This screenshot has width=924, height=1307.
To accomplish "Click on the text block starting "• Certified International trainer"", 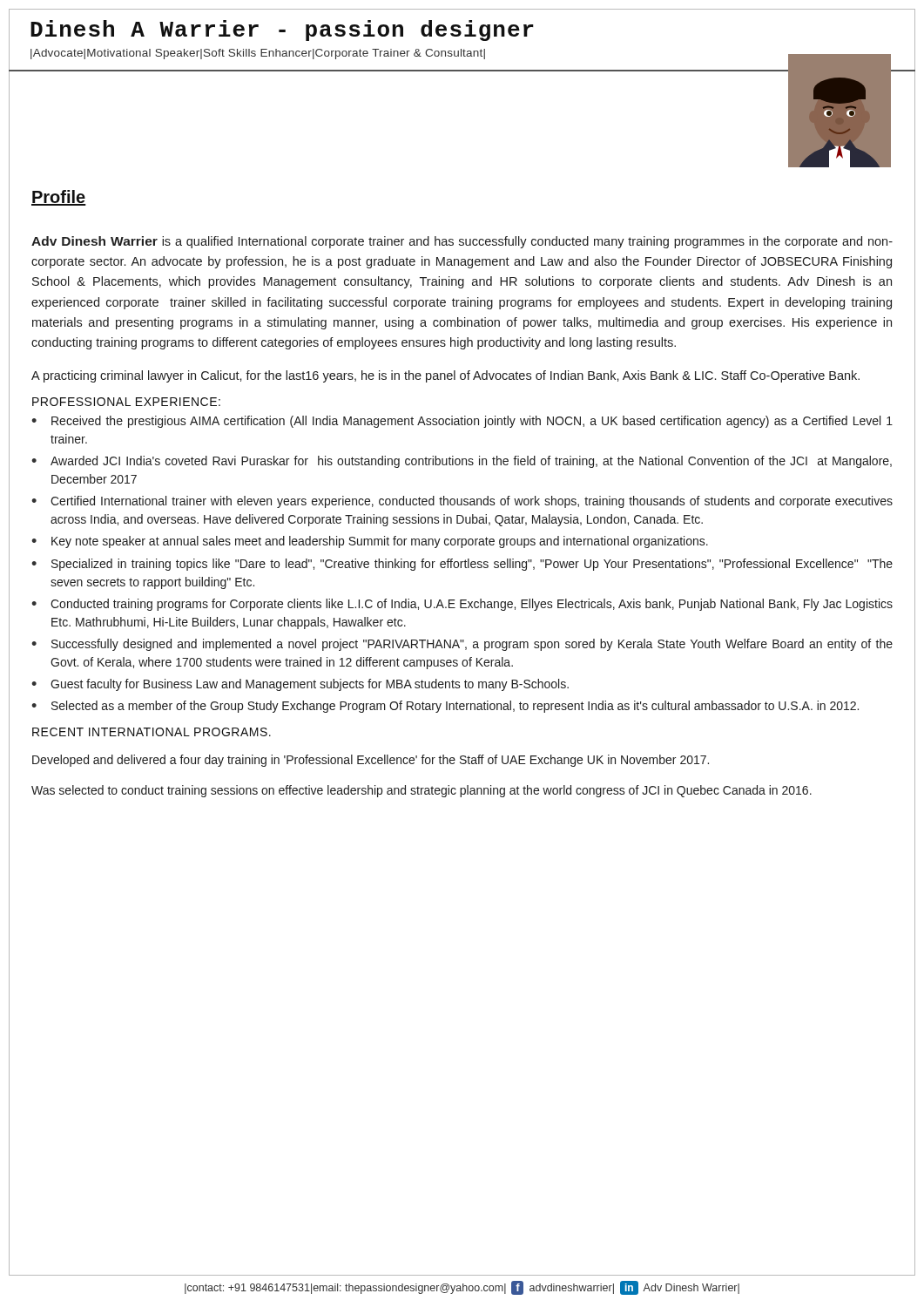I will point(462,511).
